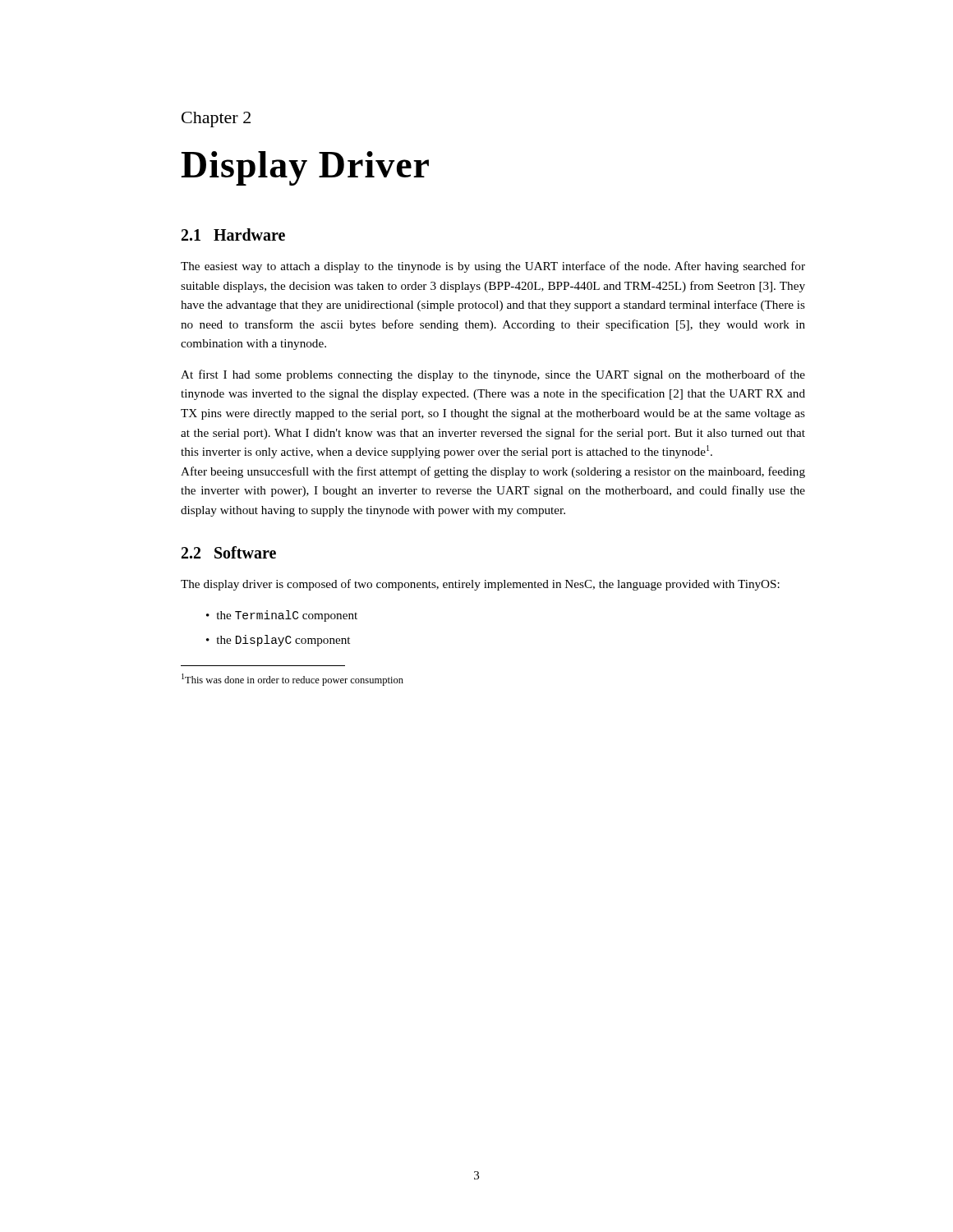The height and width of the screenshot is (1232, 953).
Task: Point to the block beginning "1This was done in order to reduce"
Action: [292, 679]
